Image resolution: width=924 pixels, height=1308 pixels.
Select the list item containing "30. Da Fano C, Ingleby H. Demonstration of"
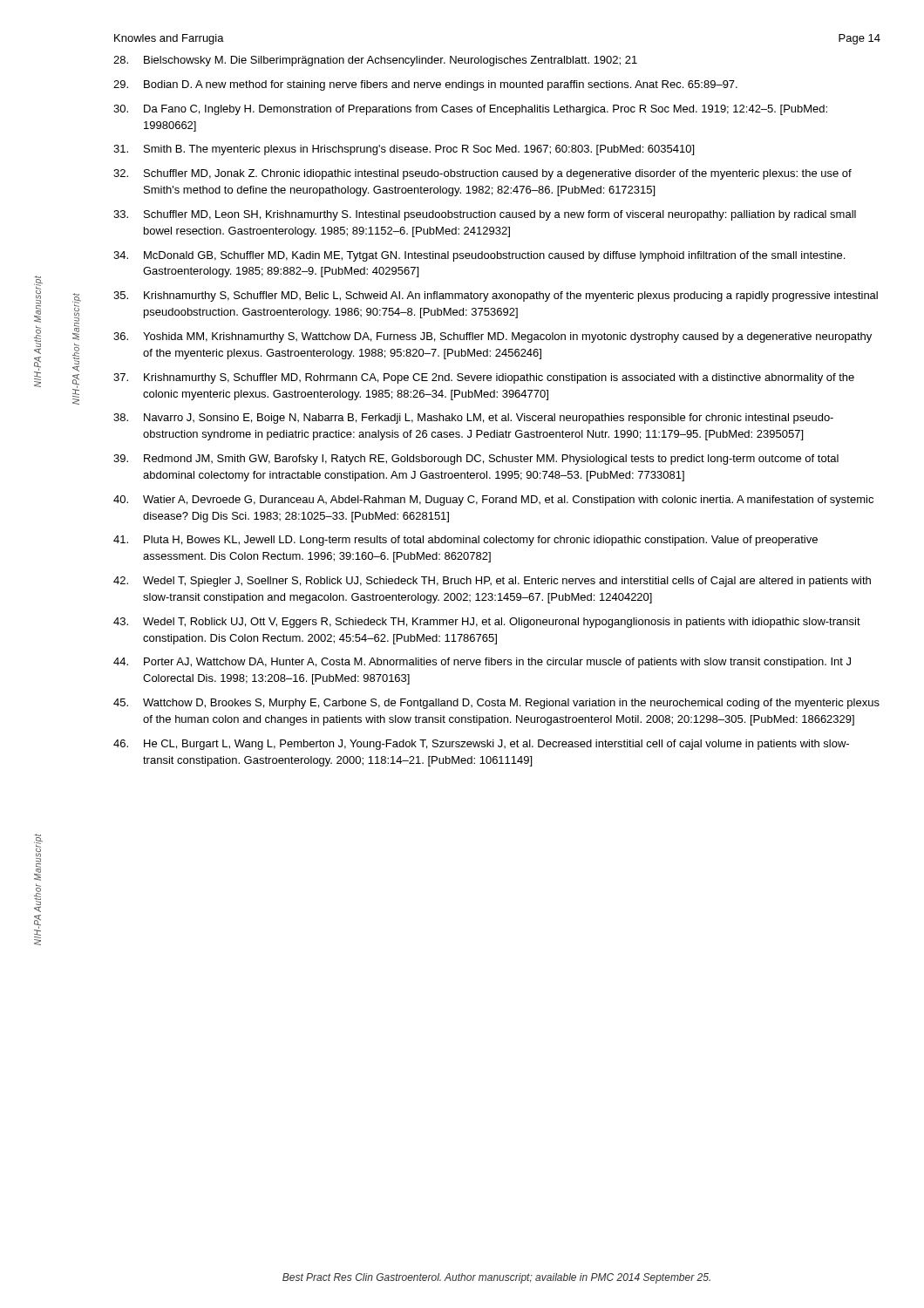click(497, 117)
